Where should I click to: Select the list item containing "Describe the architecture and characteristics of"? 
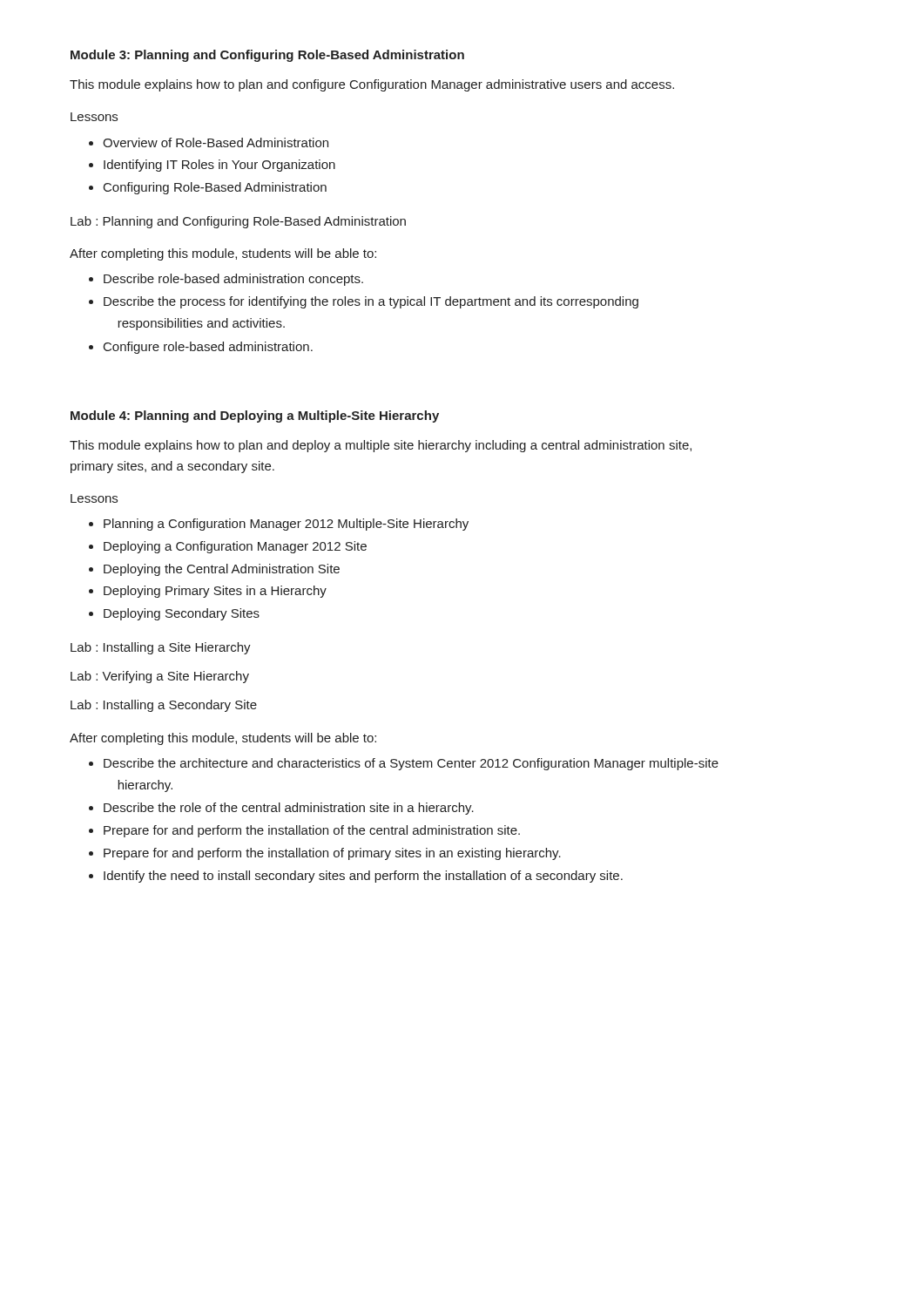click(x=411, y=773)
